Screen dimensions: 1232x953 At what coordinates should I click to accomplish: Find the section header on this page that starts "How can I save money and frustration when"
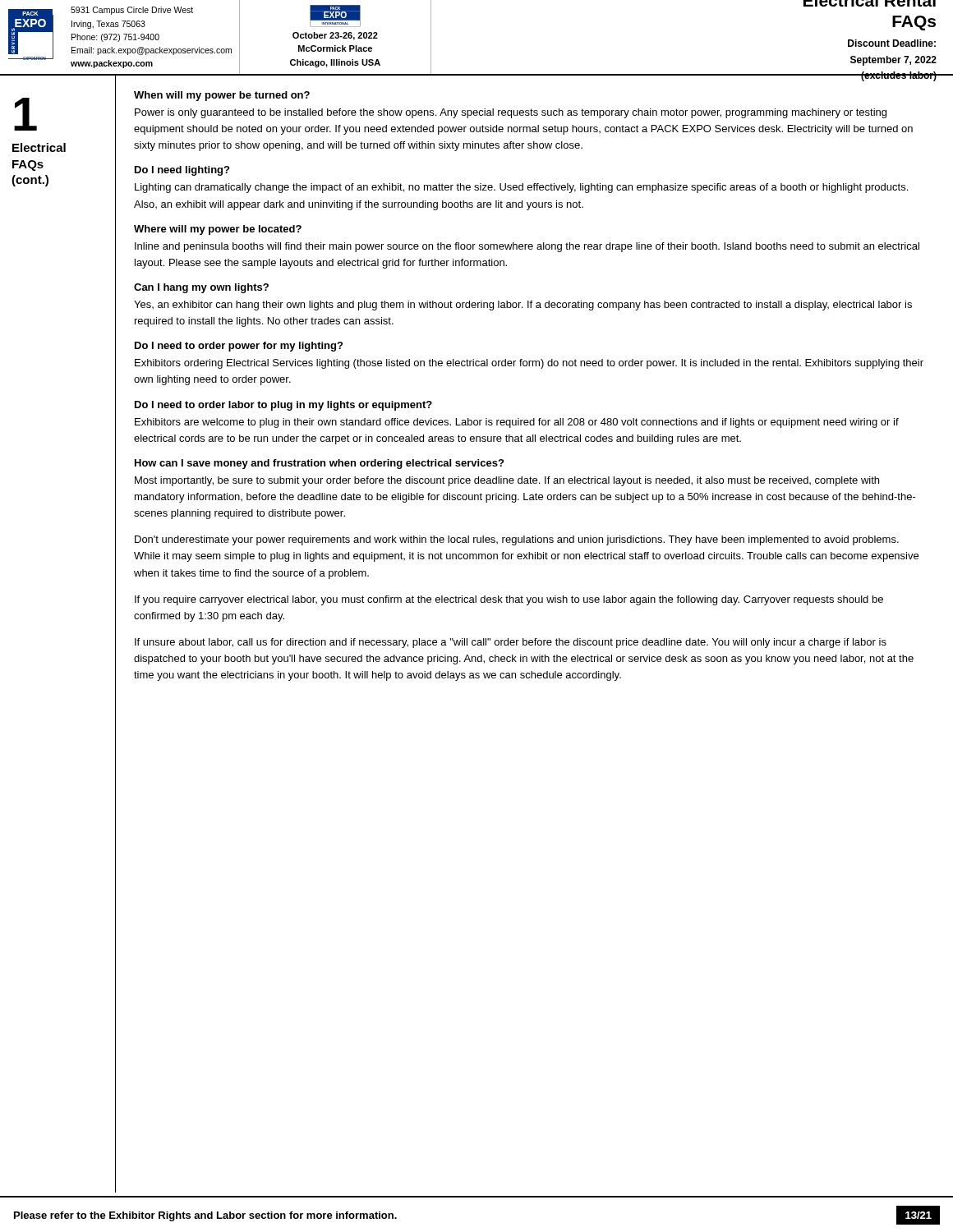coord(319,463)
